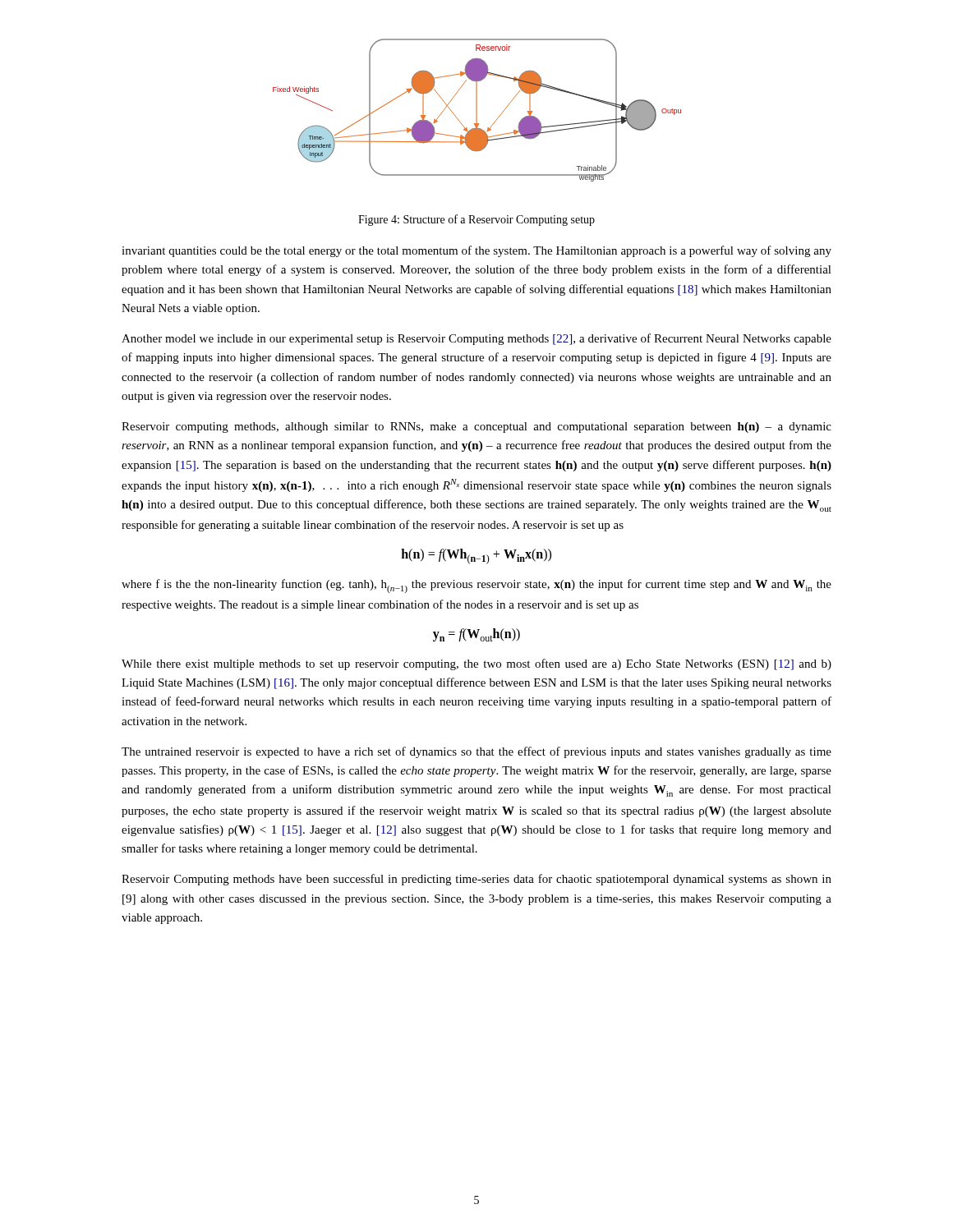Point to the block beginning "where f is the the non-linearity function"
This screenshot has width=953, height=1232.
point(476,594)
